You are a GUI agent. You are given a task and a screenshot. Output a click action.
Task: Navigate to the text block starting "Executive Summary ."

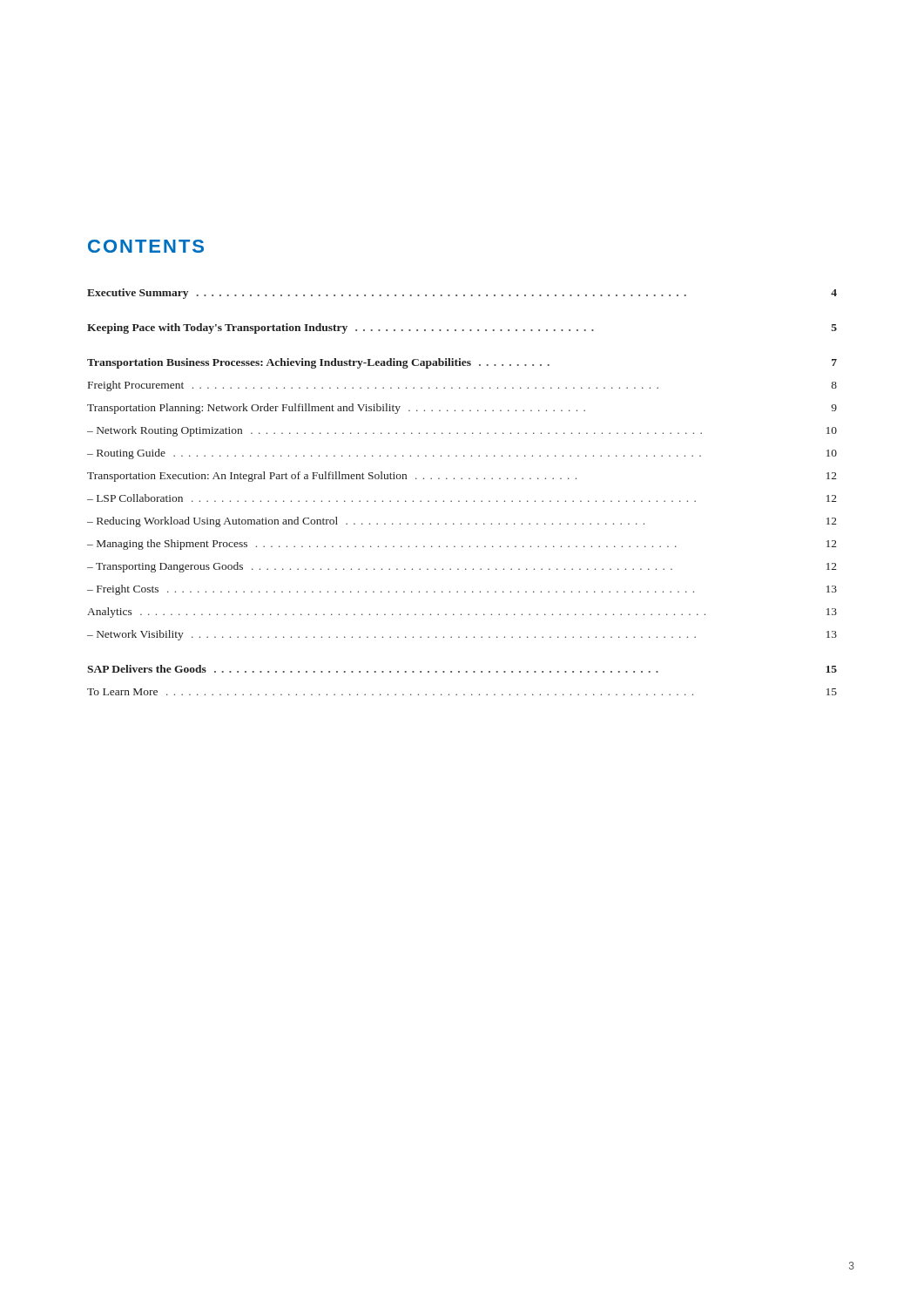click(462, 293)
